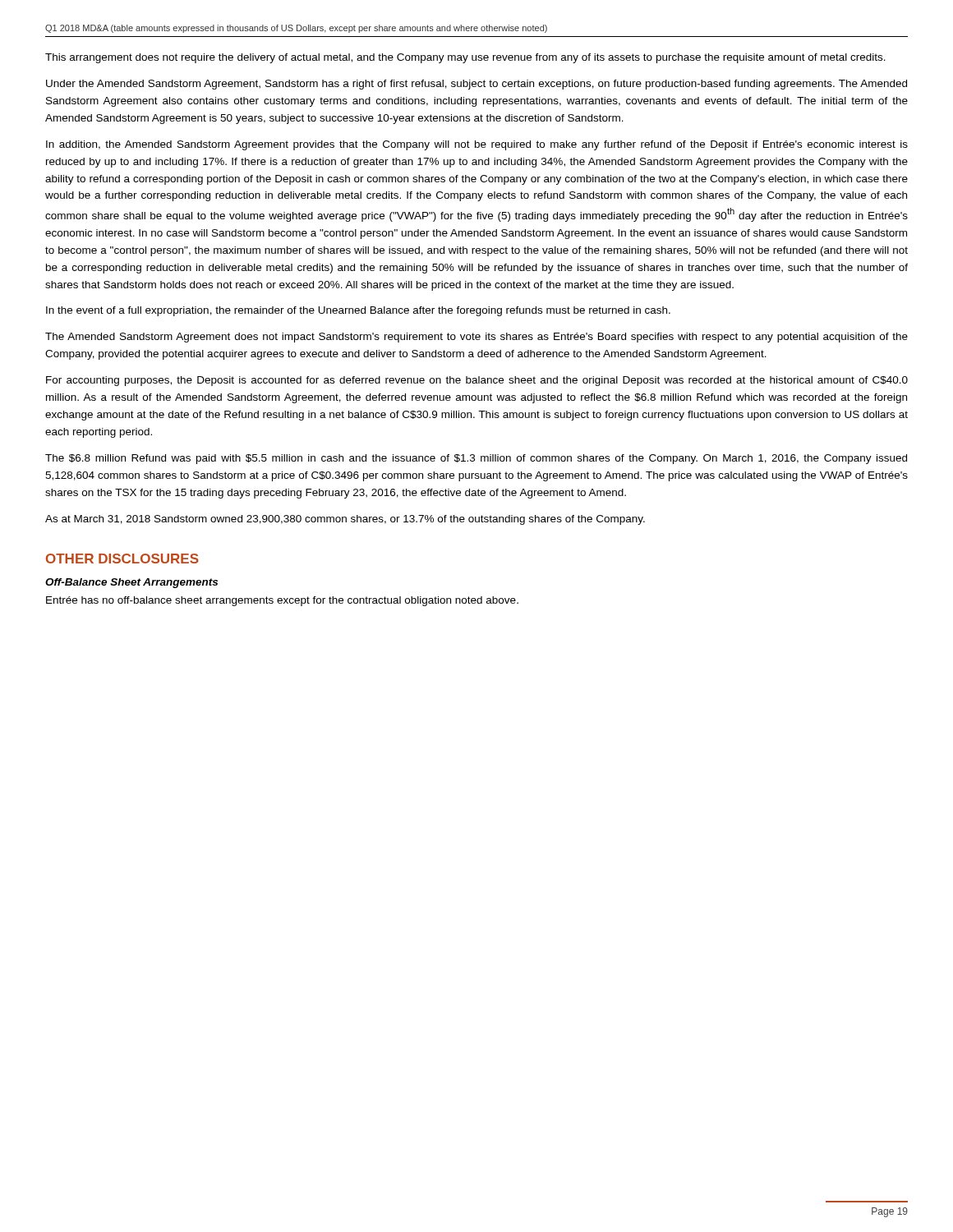
Task: Click the passage that begins "The $6.8 million"
Action: pos(476,475)
